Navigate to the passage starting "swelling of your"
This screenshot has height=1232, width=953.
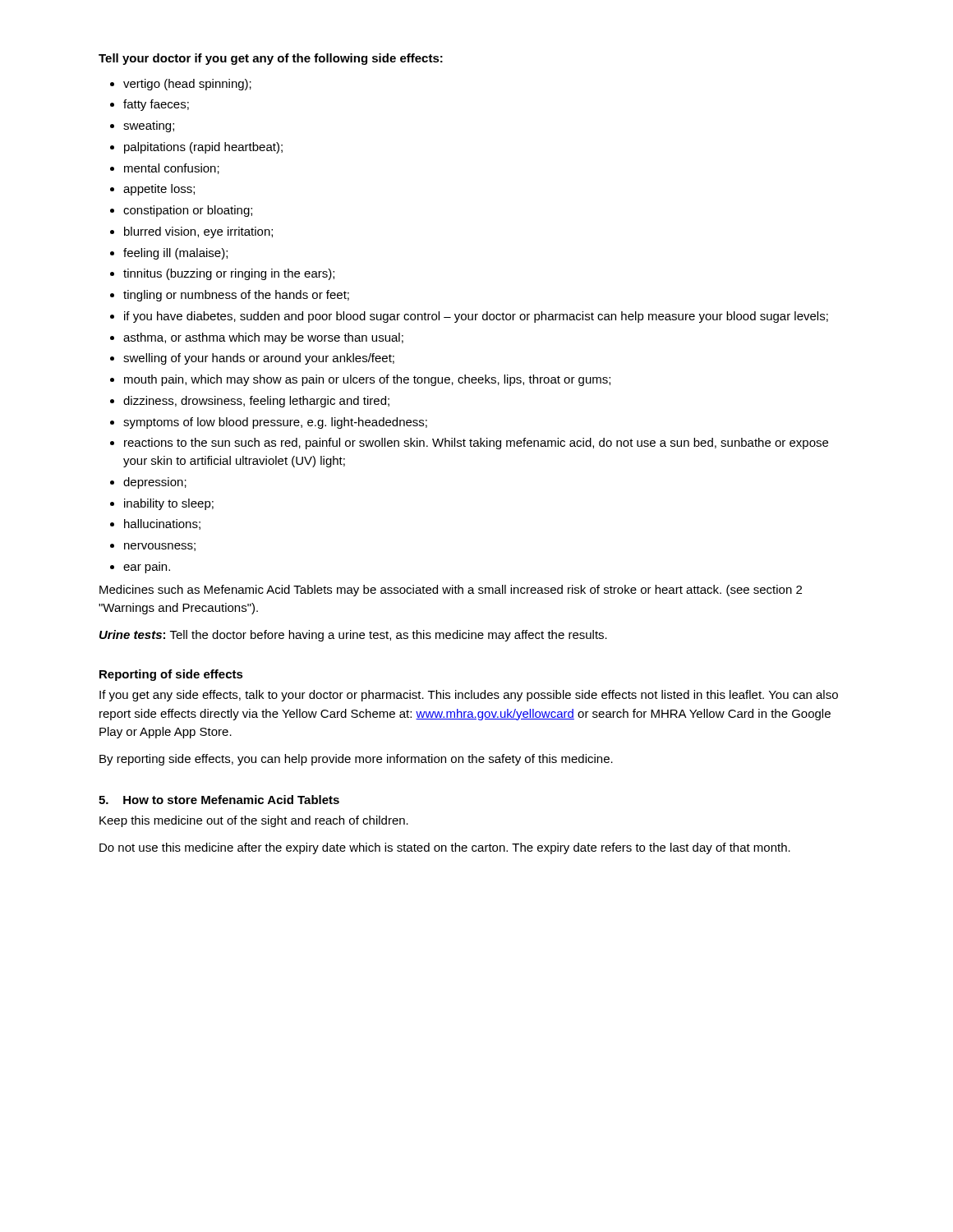coord(259,359)
